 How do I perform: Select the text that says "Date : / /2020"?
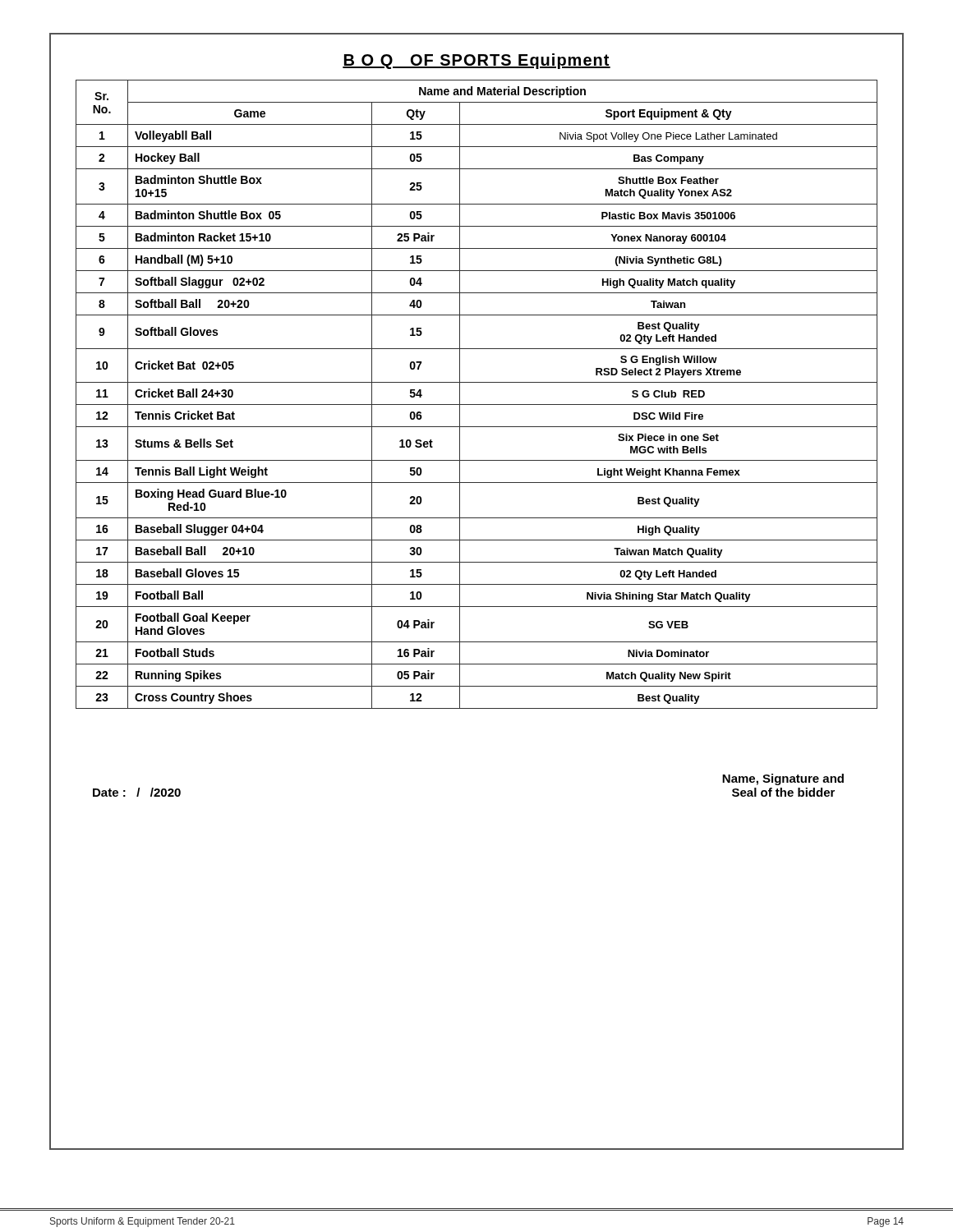(137, 792)
